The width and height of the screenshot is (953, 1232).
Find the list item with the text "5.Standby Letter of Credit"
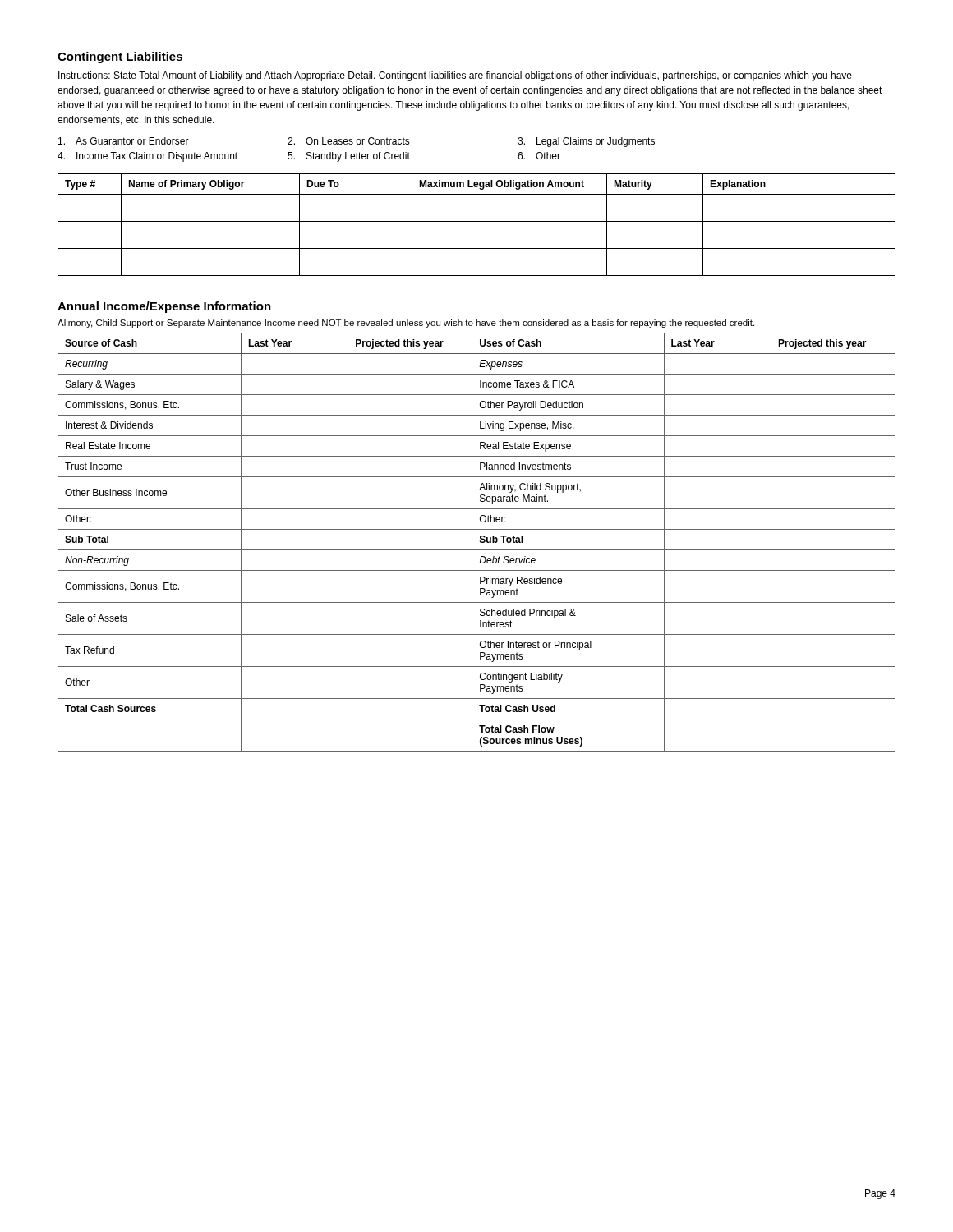349,156
